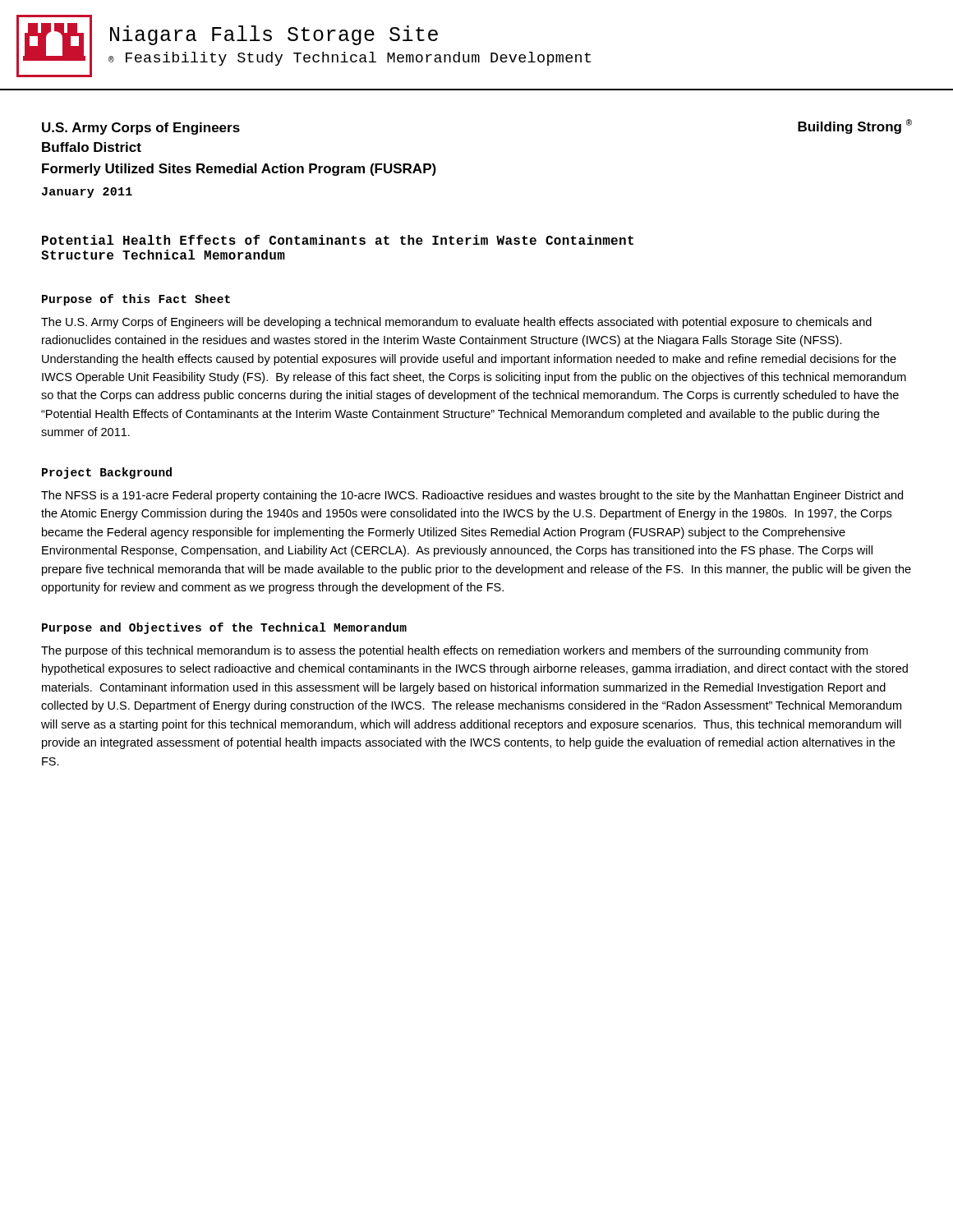Locate the block of text that opens with "The purpose of this technical memorandum is"

(x=475, y=706)
